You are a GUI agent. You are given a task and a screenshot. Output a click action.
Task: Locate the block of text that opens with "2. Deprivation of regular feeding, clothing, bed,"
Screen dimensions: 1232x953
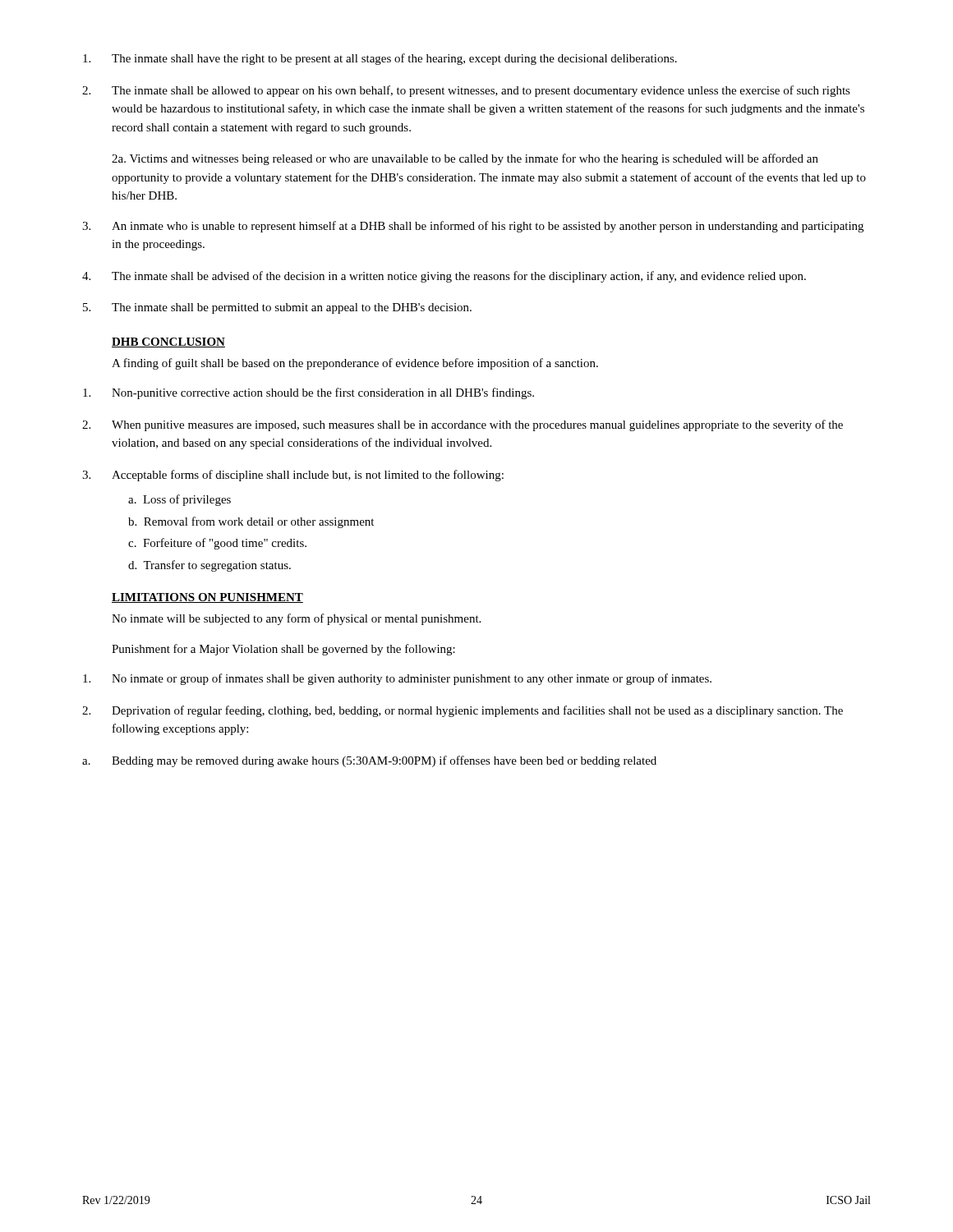(476, 719)
